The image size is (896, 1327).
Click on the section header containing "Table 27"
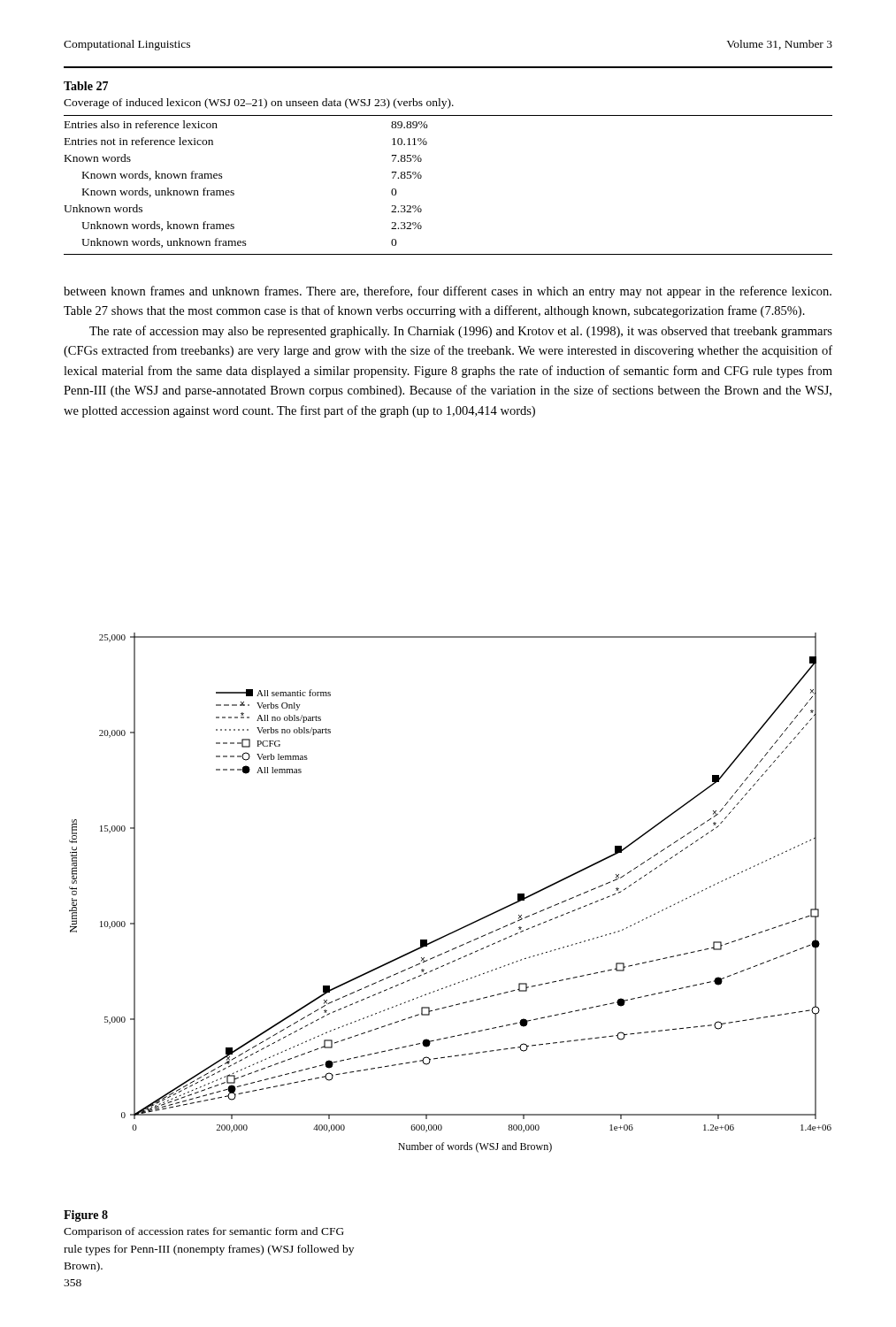[x=86, y=86]
